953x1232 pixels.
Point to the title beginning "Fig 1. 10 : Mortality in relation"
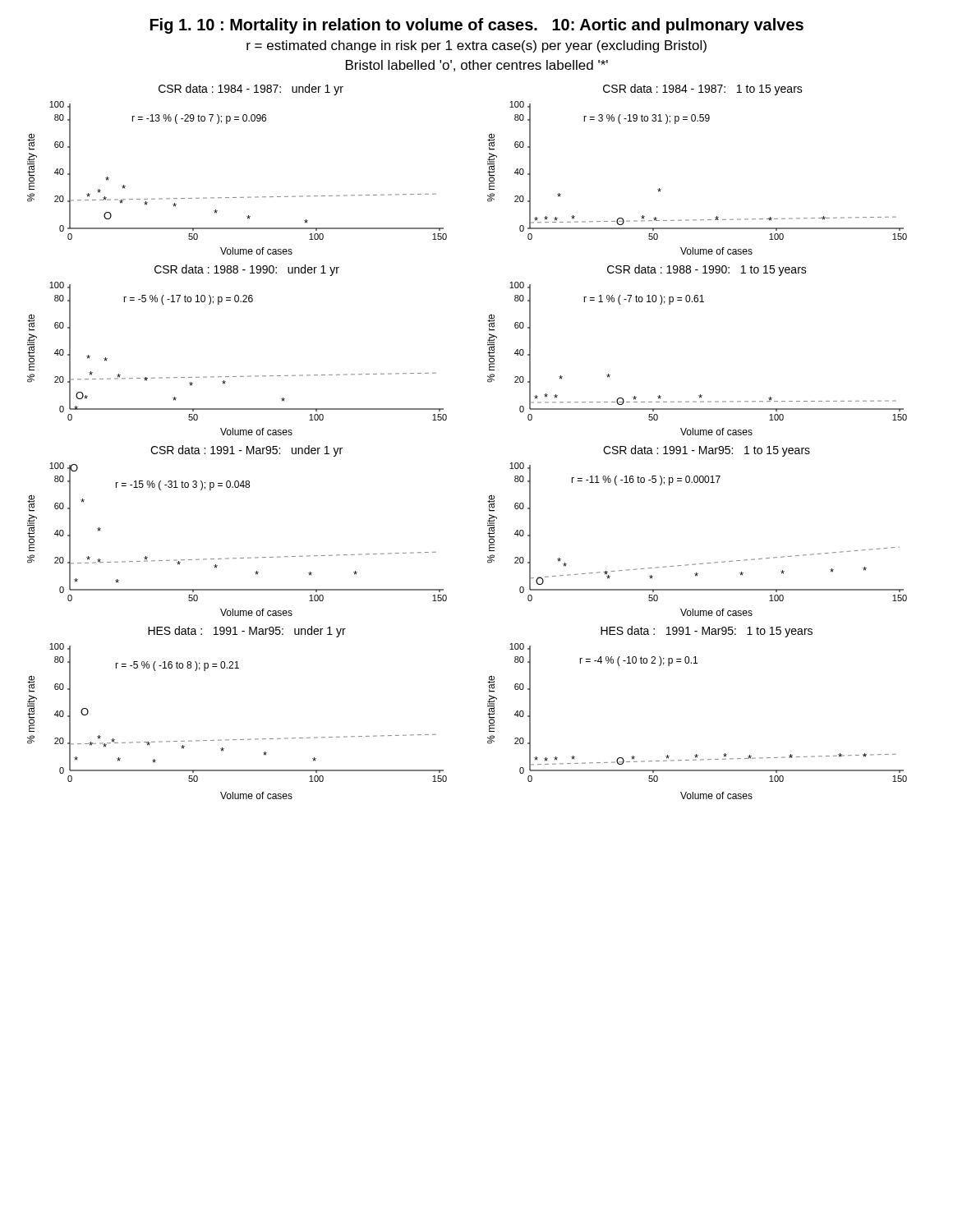click(476, 44)
